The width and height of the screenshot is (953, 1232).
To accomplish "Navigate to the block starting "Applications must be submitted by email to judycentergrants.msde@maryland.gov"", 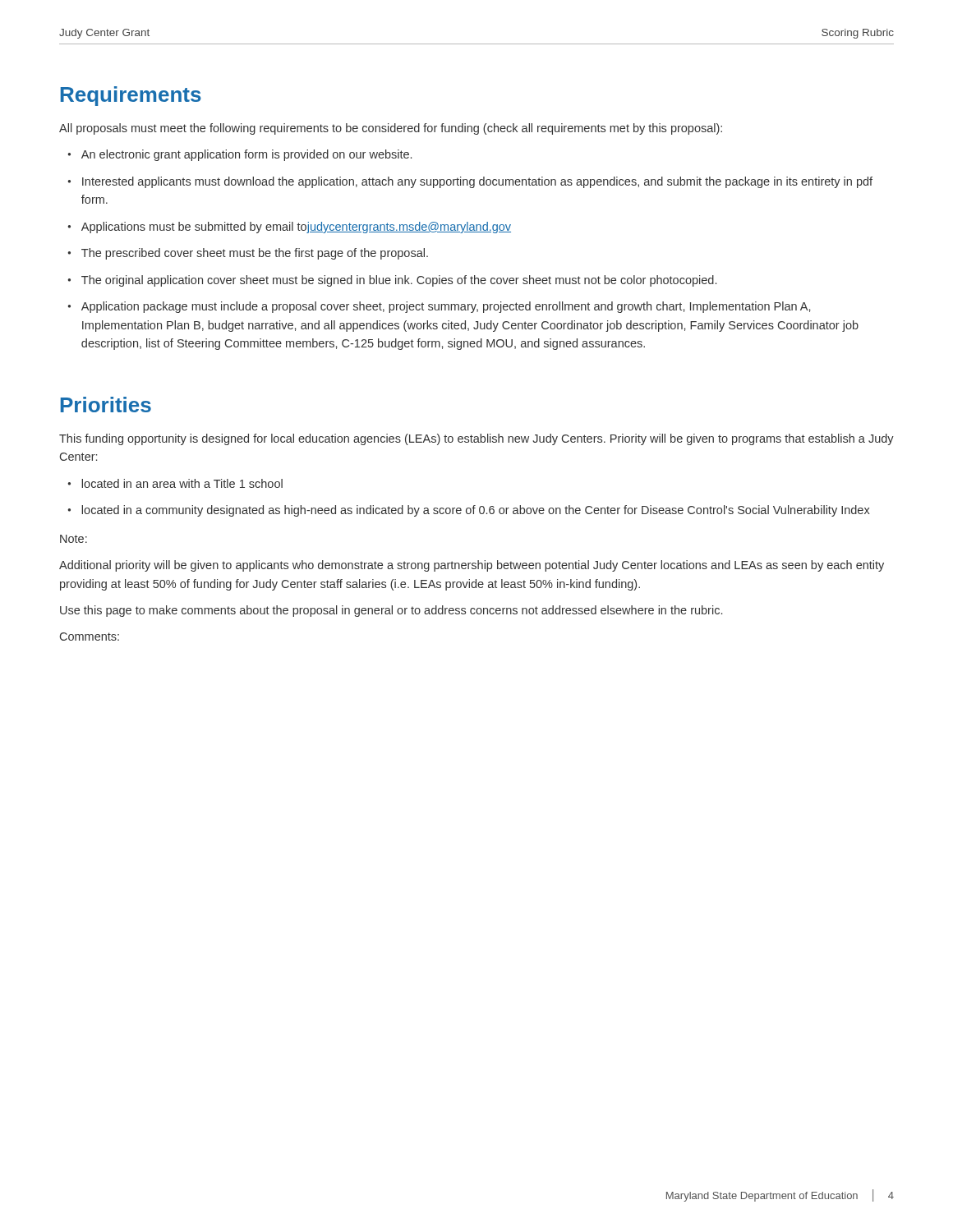I will [x=296, y=227].
